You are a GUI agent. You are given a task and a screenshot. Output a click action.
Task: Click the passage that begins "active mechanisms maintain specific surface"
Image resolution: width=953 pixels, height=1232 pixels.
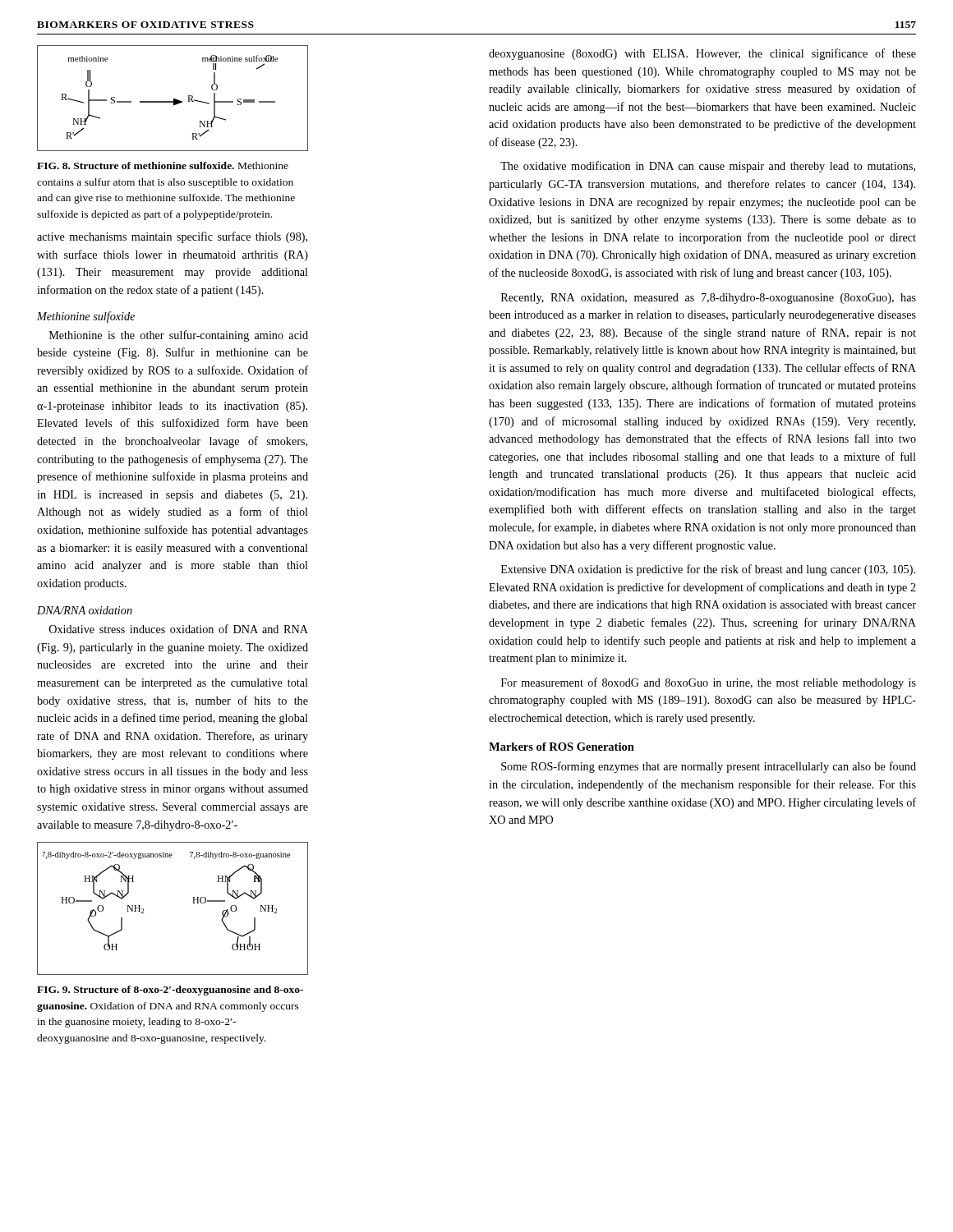173,264
